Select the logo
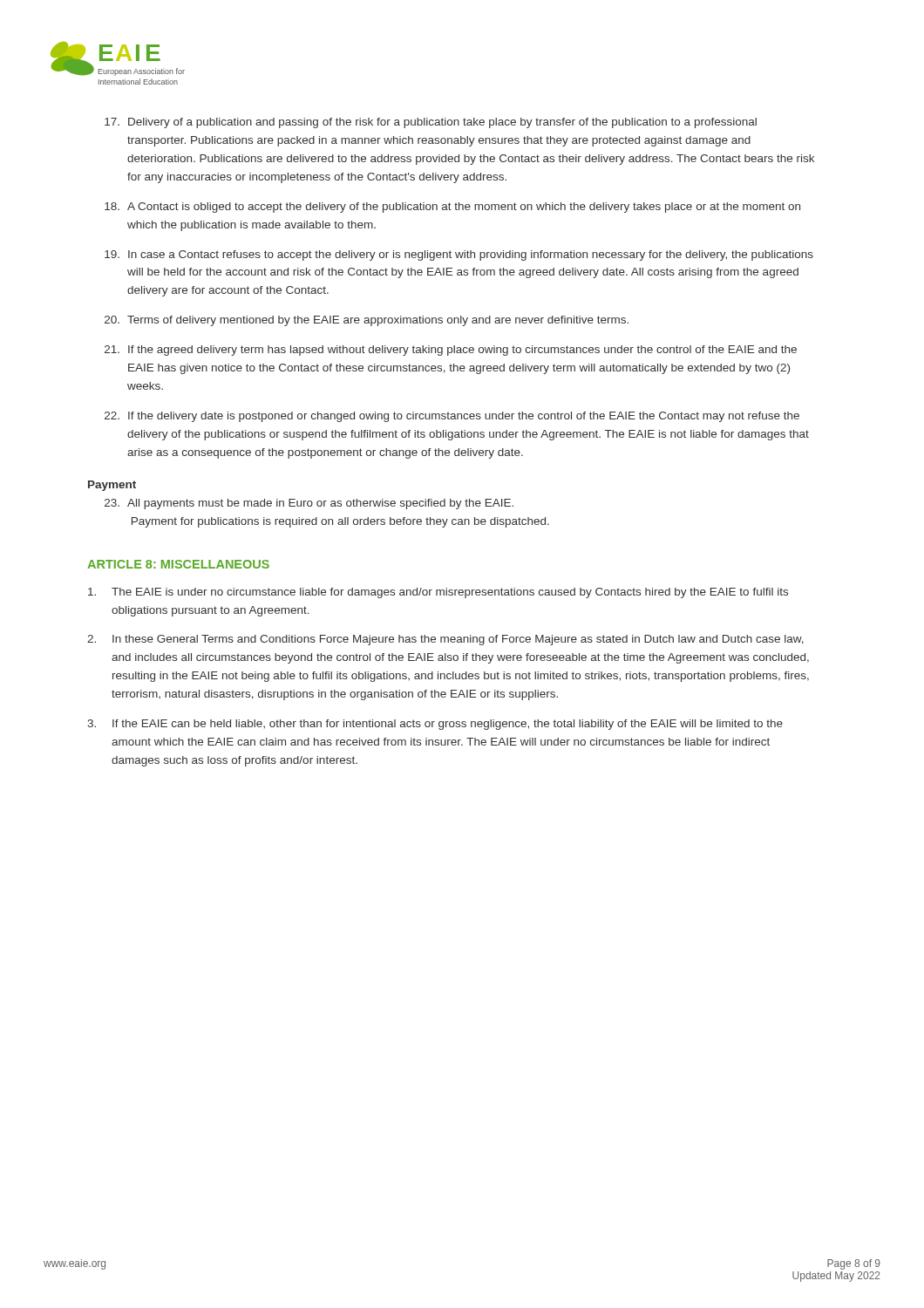 (139, 59)
